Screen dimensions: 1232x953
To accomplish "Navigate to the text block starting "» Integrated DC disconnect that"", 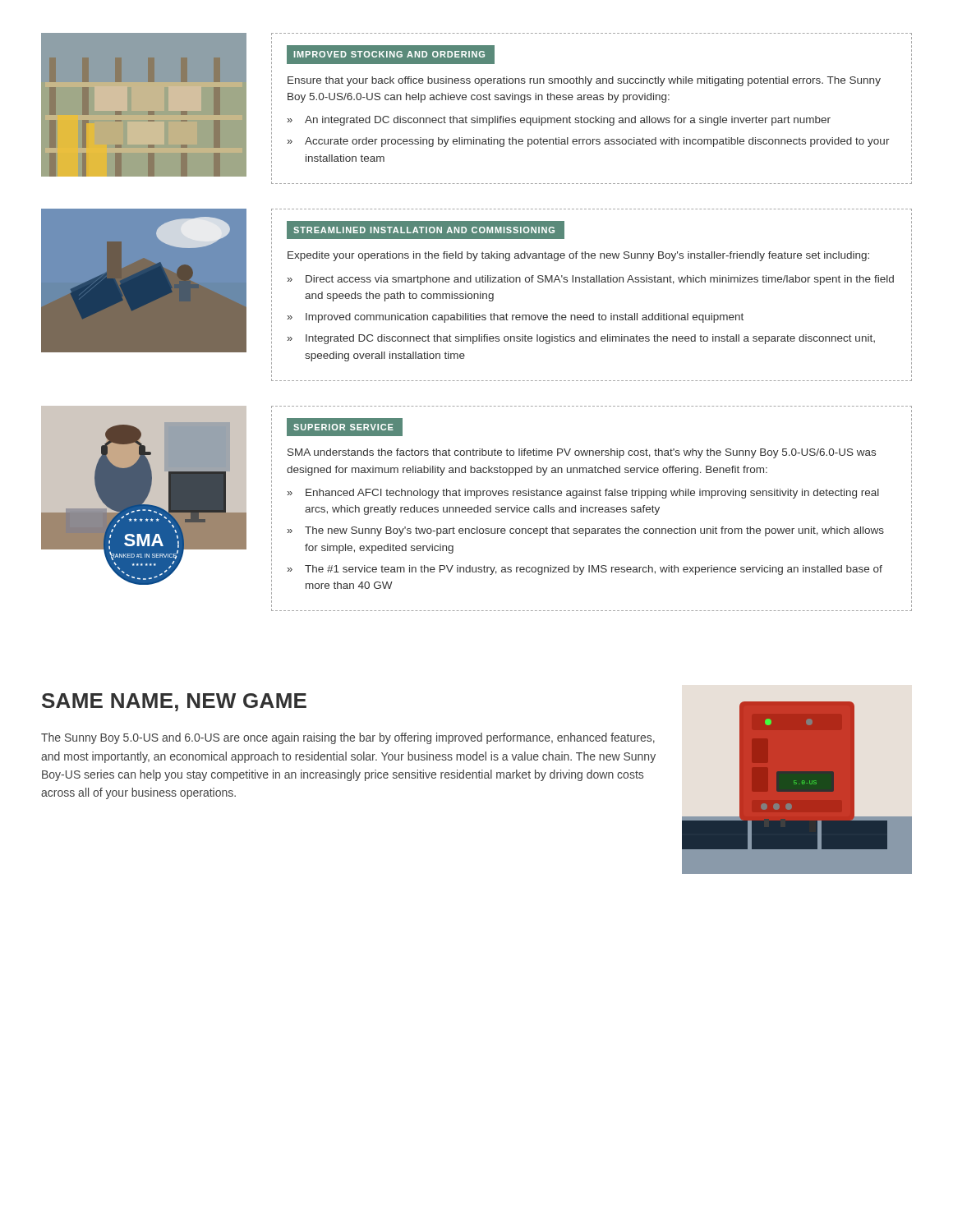I will 592,347.
